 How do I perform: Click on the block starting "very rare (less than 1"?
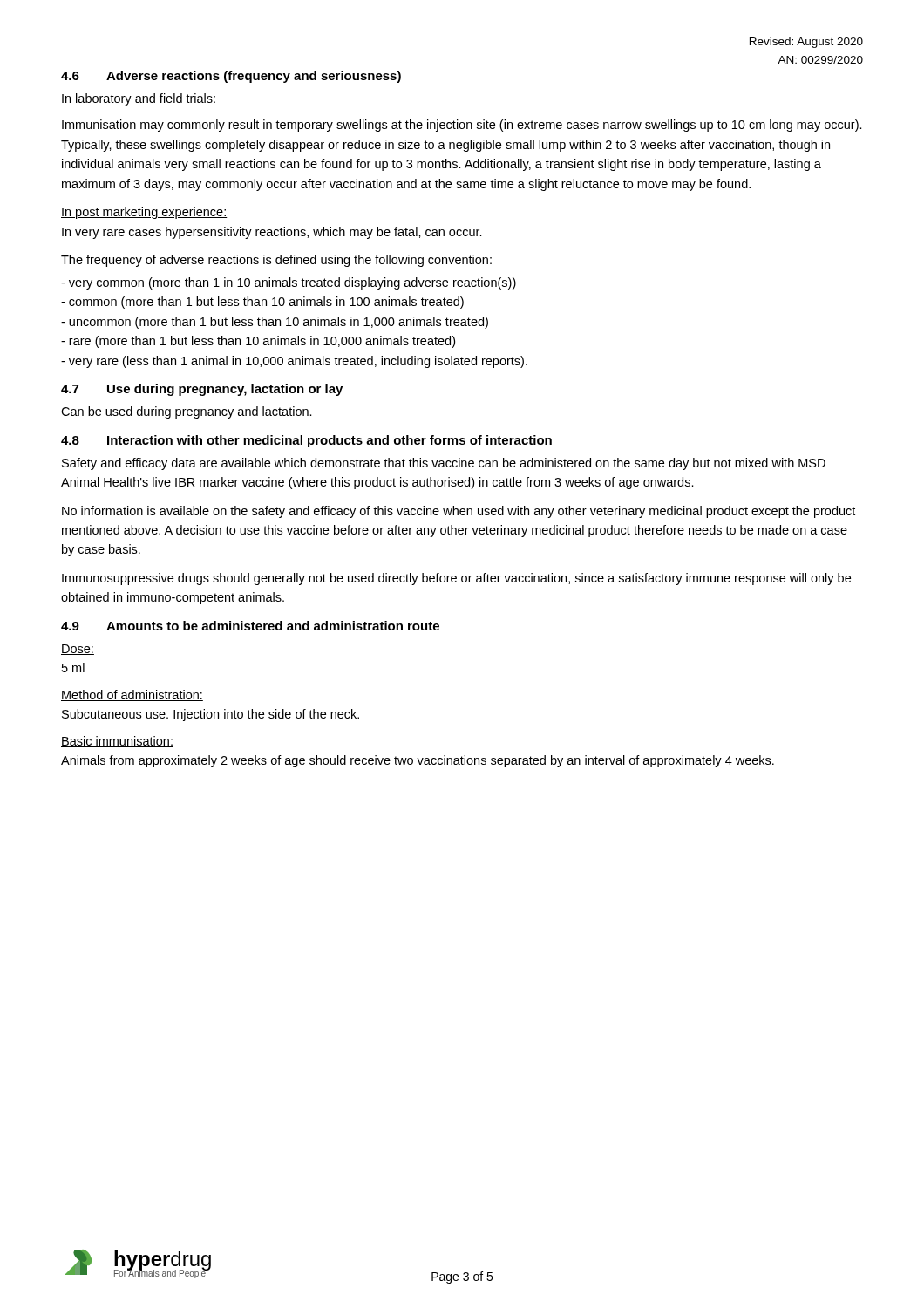[x=295, y=361]
